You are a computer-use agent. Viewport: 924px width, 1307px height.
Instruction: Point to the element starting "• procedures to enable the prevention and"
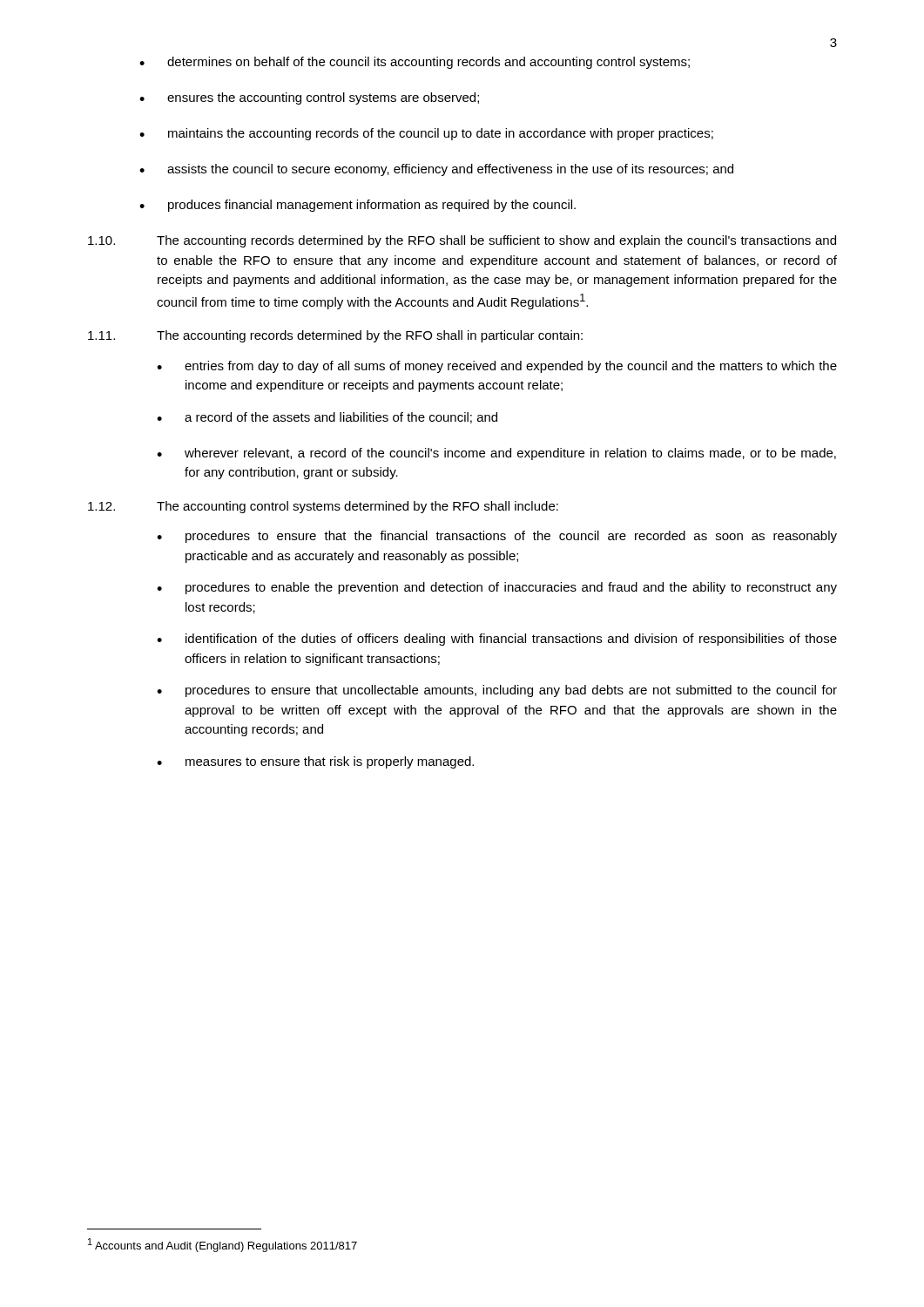(497, 597)
